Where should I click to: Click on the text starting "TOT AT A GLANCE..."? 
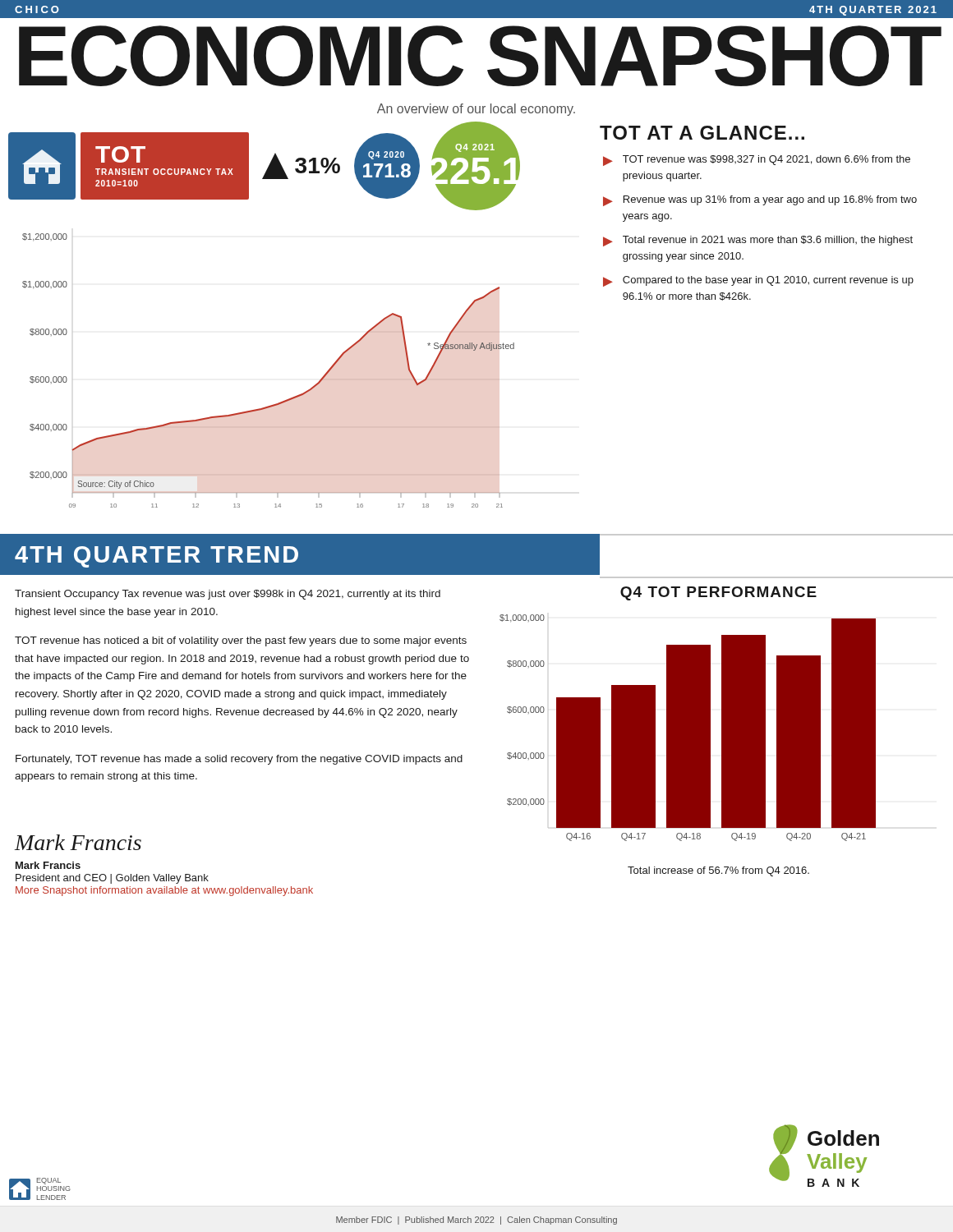[x=703, y=133]
